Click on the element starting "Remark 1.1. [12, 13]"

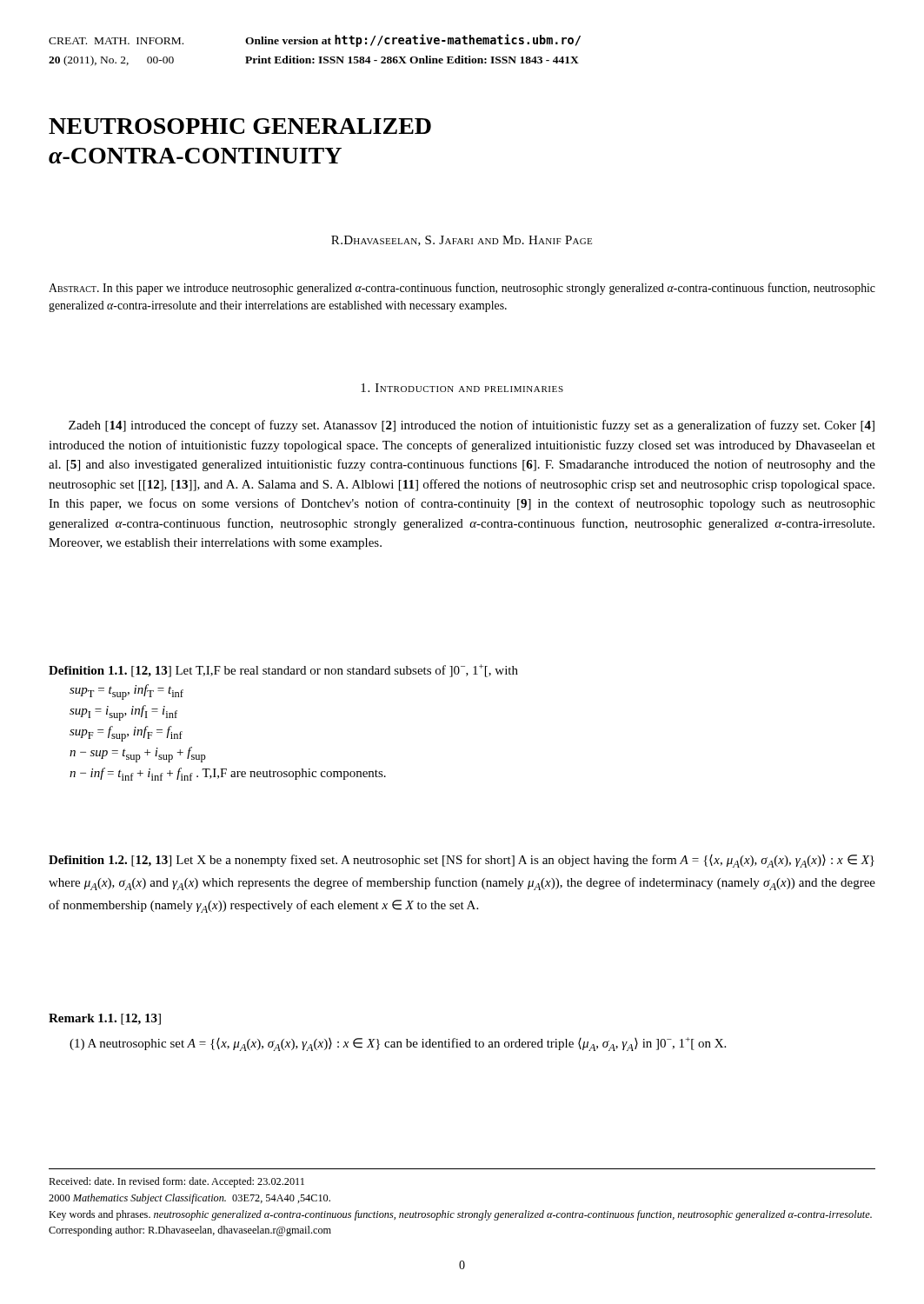pos(105,1018)
